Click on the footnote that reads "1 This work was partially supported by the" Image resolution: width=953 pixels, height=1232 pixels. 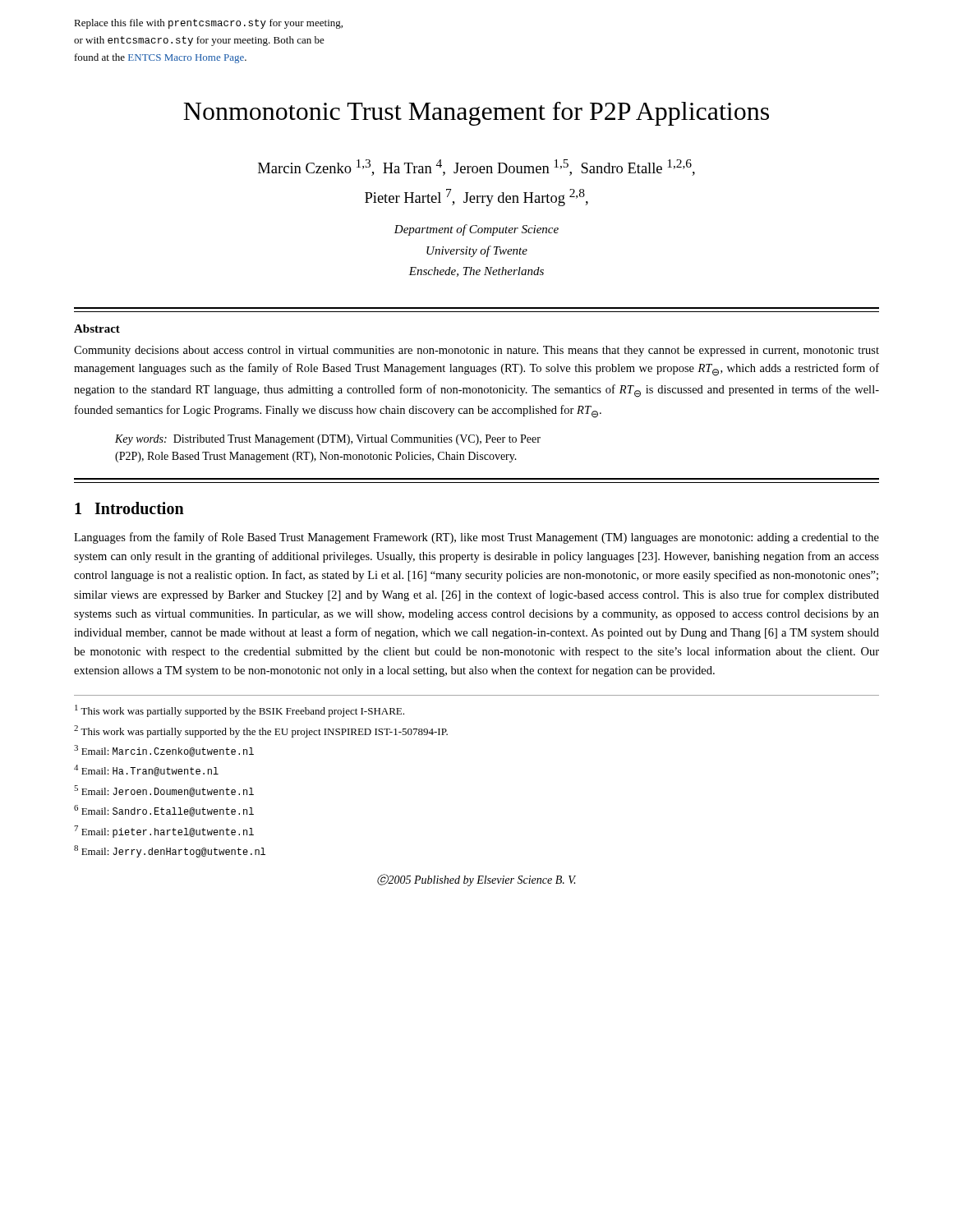[261, 781]
